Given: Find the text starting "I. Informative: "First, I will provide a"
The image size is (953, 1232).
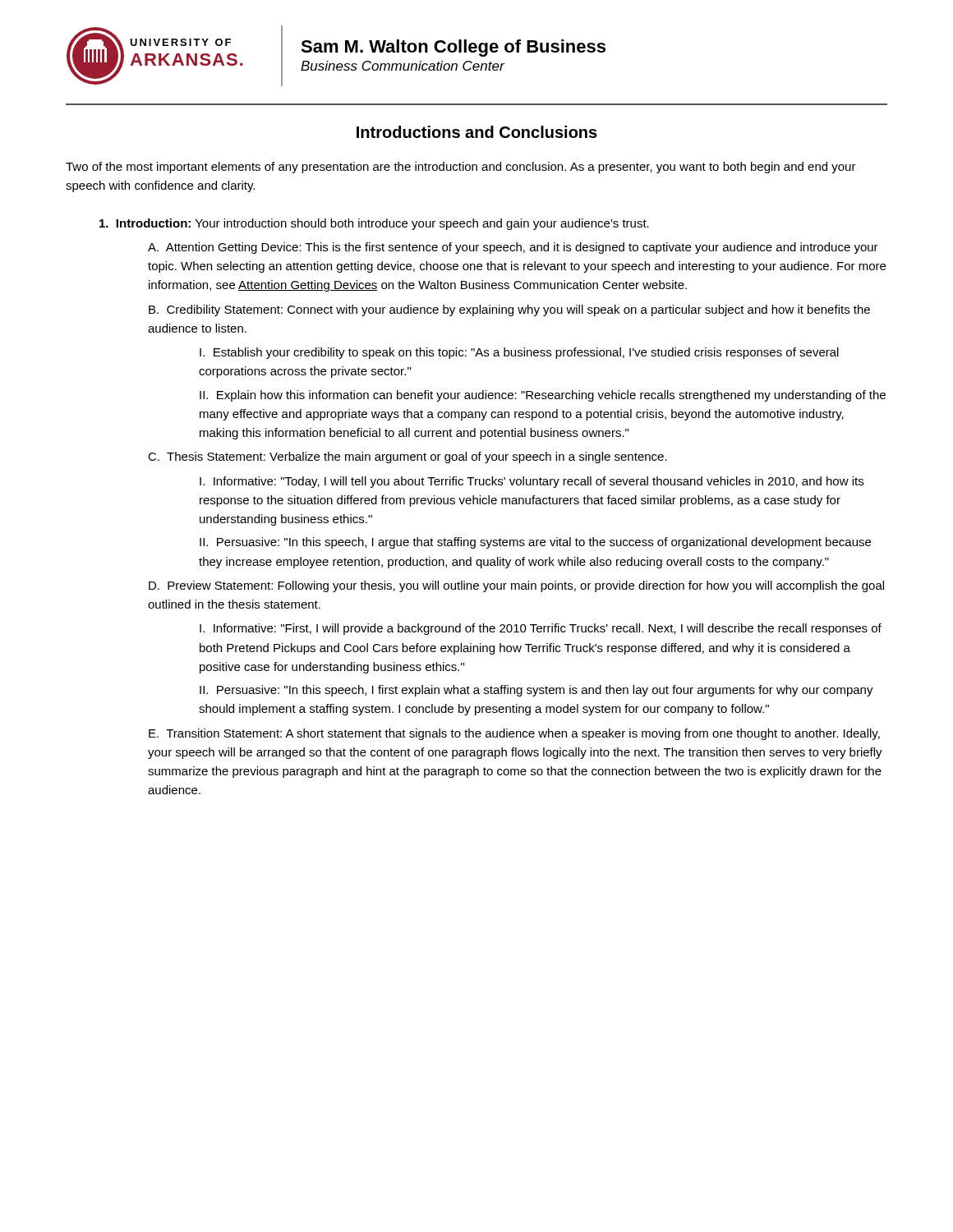Looking at the screenshot, I should pos(540,647).
